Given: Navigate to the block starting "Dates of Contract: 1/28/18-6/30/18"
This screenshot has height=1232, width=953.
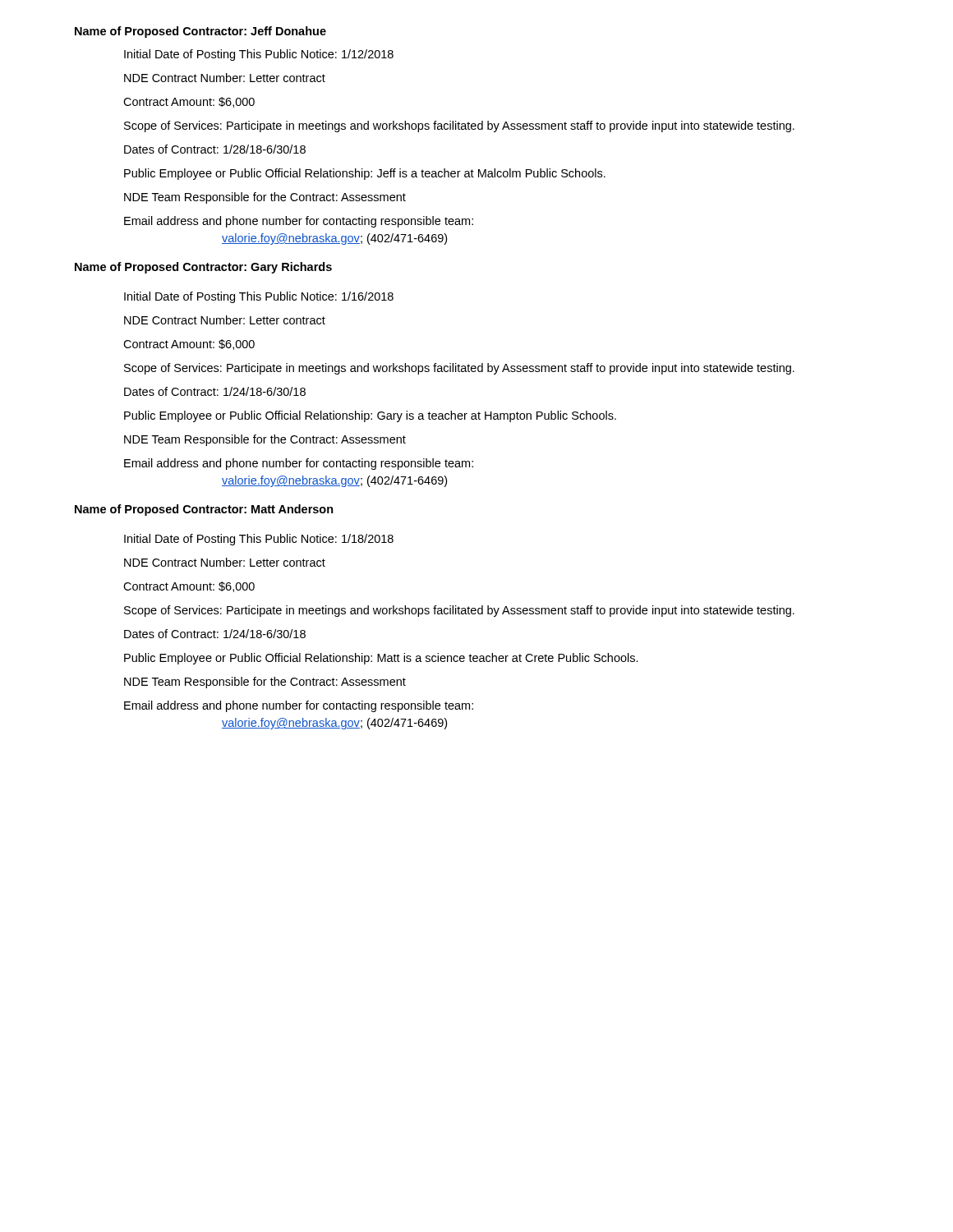Looking at the screenshot, I should 215,150.
